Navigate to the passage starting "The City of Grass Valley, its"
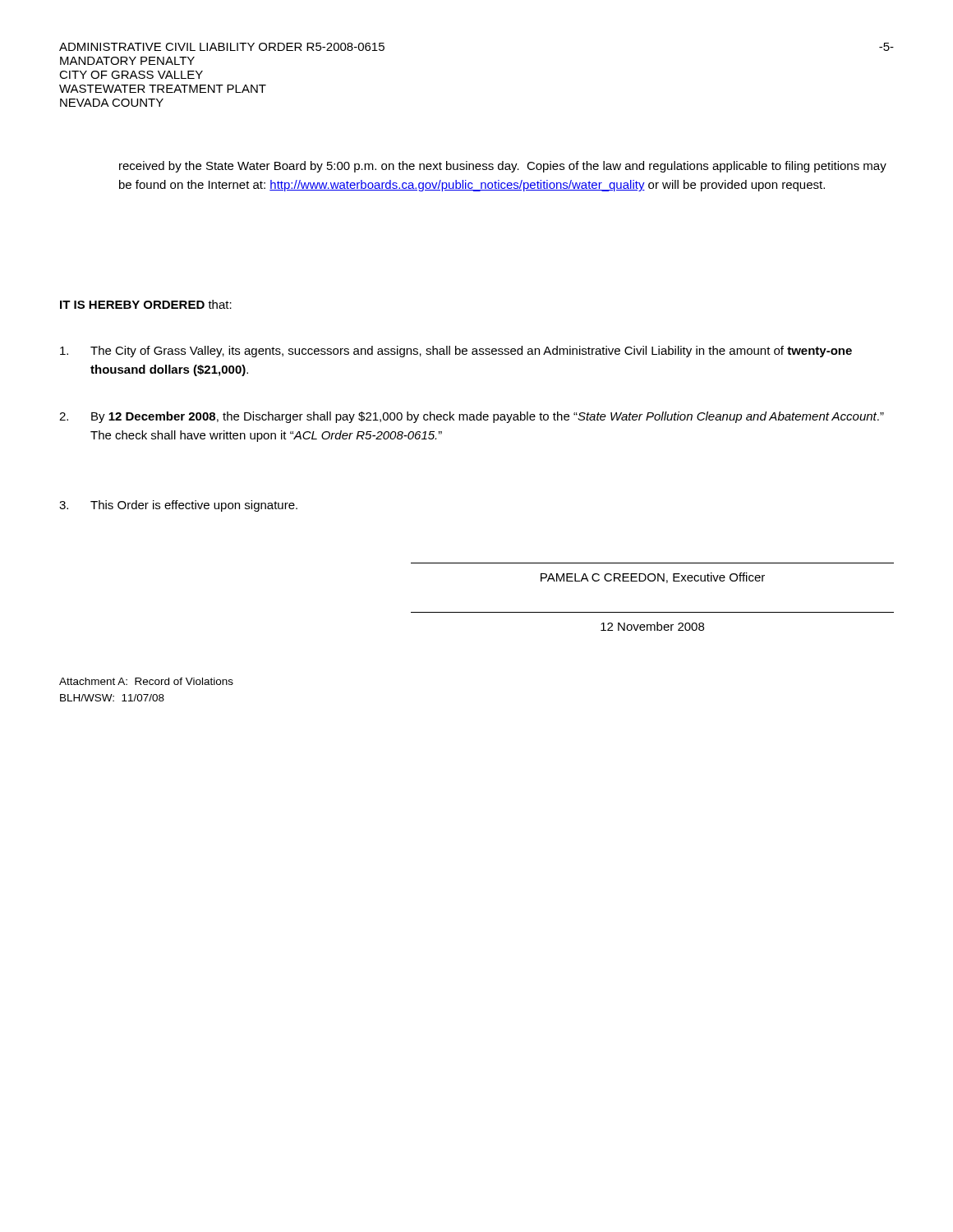Viewport: 953px width, 1232px height. click(476, 360)
